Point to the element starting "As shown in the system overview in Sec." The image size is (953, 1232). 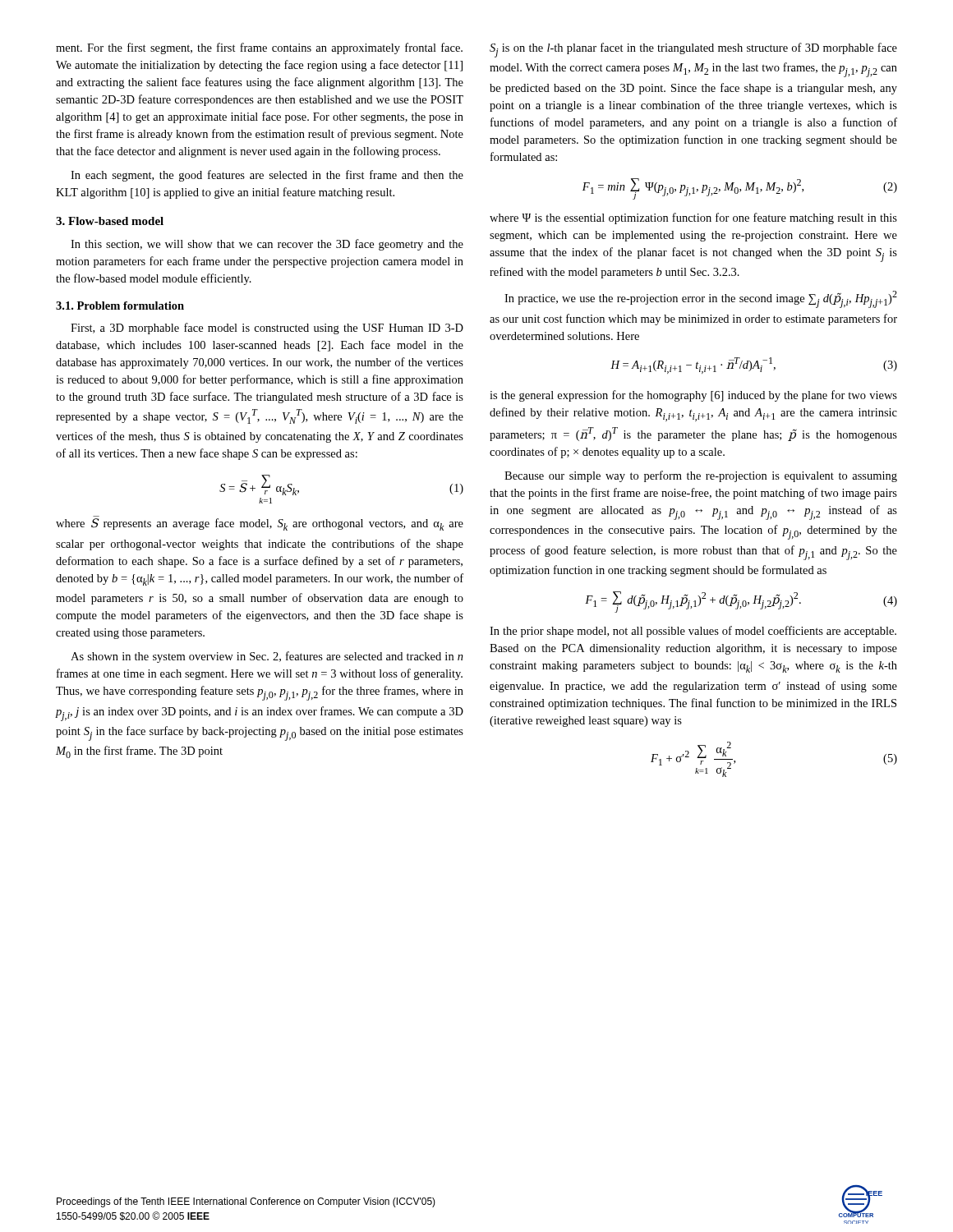260,706
